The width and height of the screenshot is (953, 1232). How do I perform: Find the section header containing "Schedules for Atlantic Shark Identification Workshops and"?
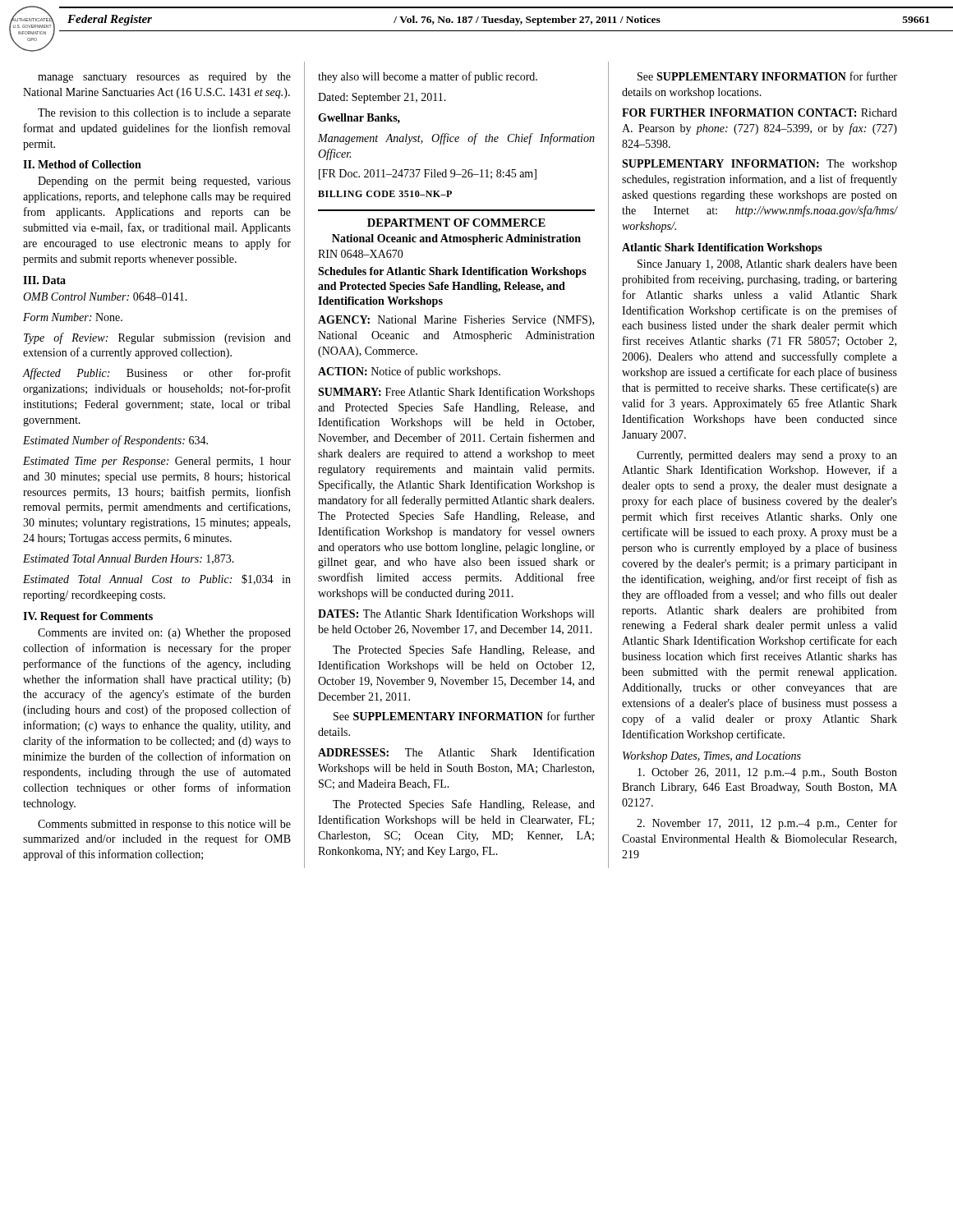tap(452, 286)
